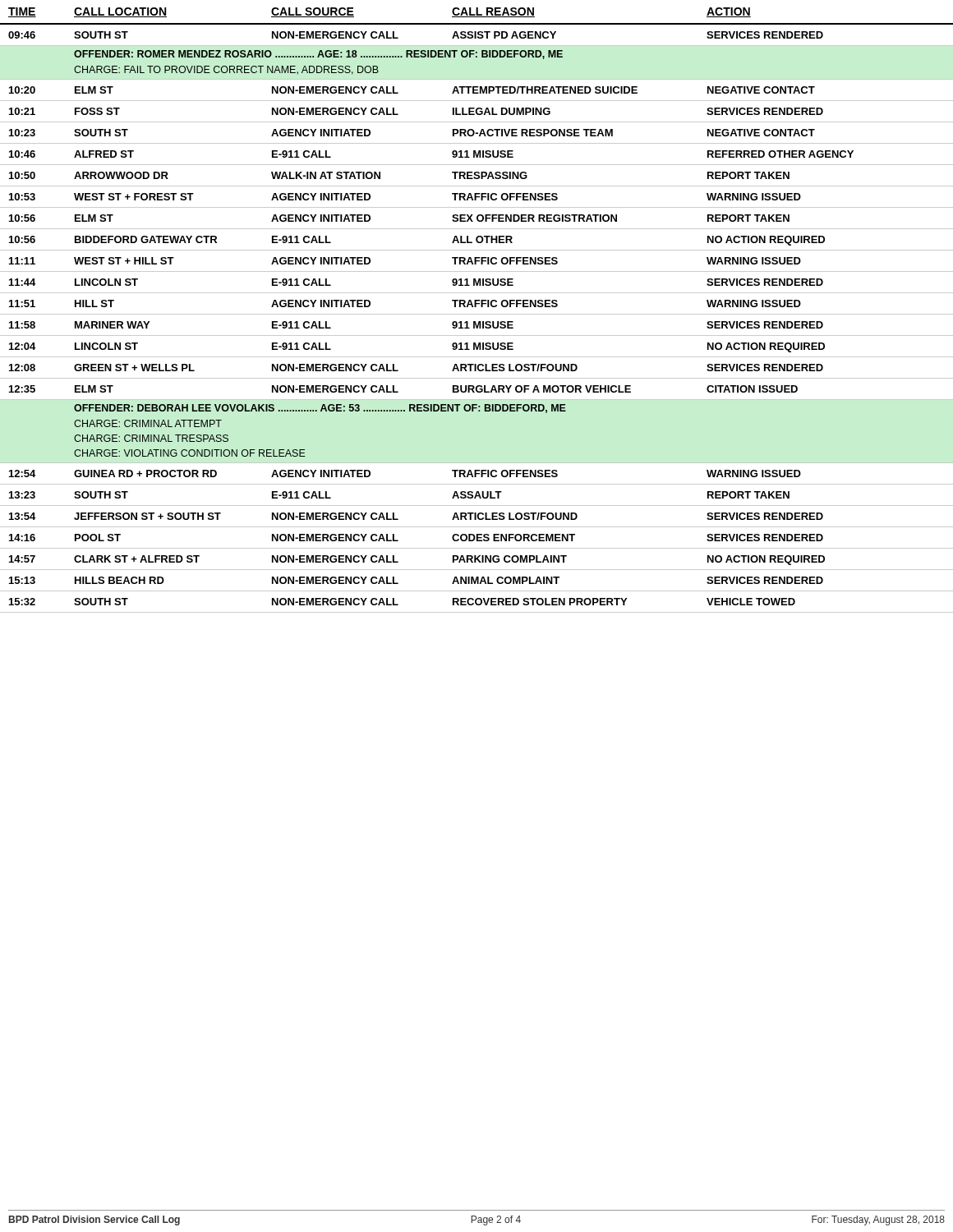Viewport: 953px width, 1232px height.
Task: Locate the list item with the text "15:13 HILLS BEACH"
Action: coord(472,580)
